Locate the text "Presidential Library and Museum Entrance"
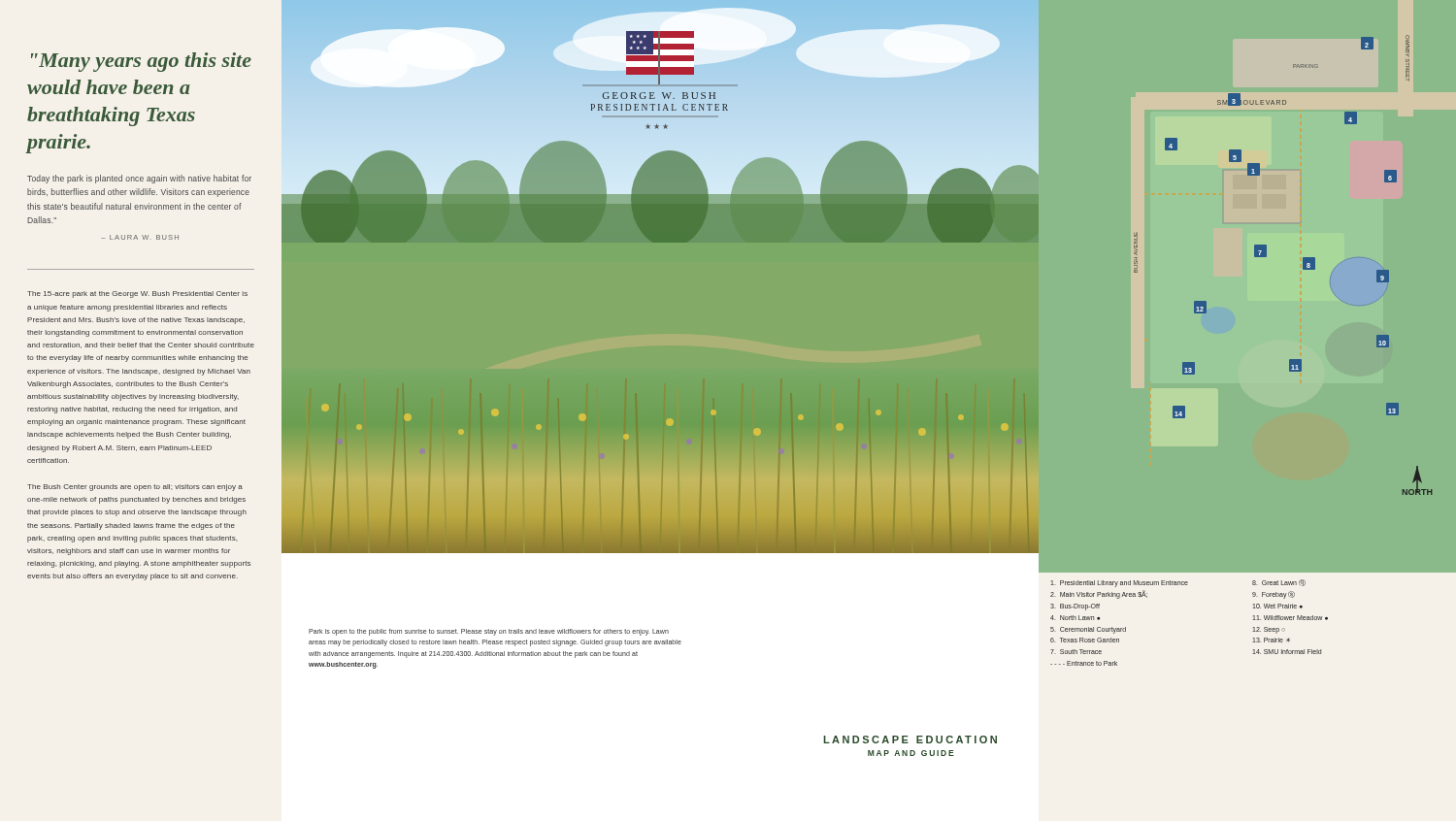Image resolution: width=1456 pixels, height=821 pixels. (1119, 583)
